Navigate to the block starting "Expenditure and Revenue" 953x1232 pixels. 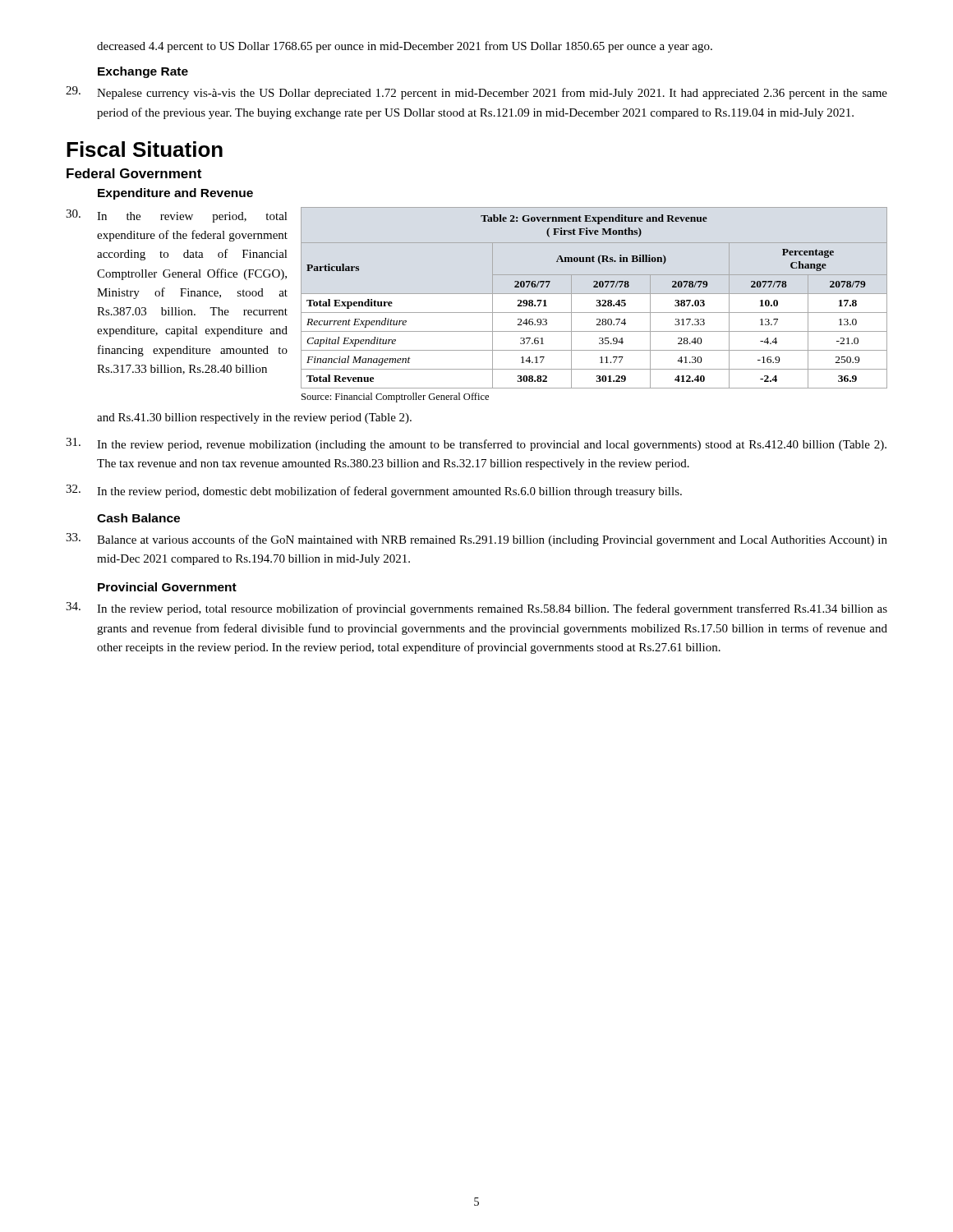175,192
